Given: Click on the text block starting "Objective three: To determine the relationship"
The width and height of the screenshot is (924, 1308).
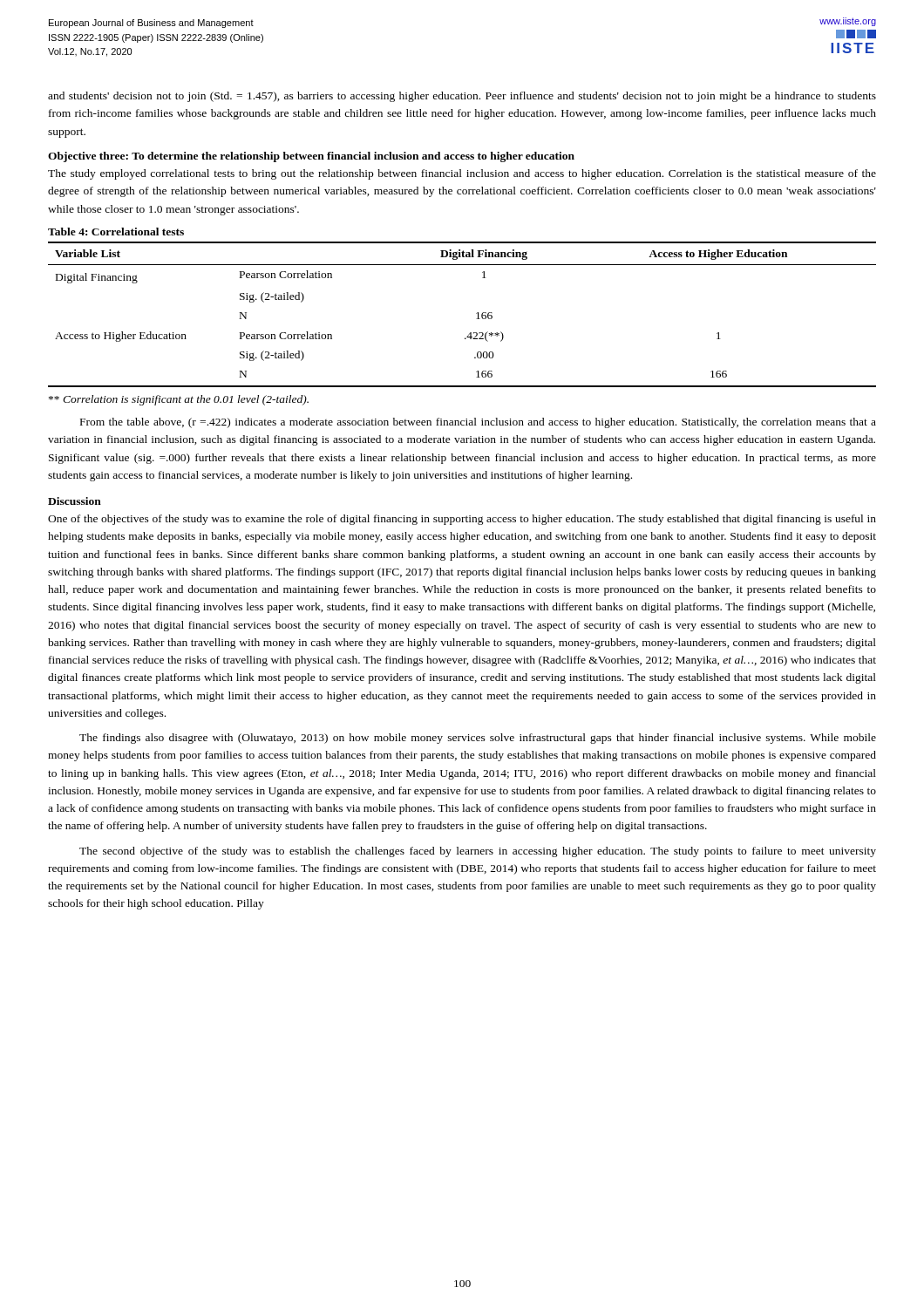Looking at the screenshot, I should [x=311, y=155].
